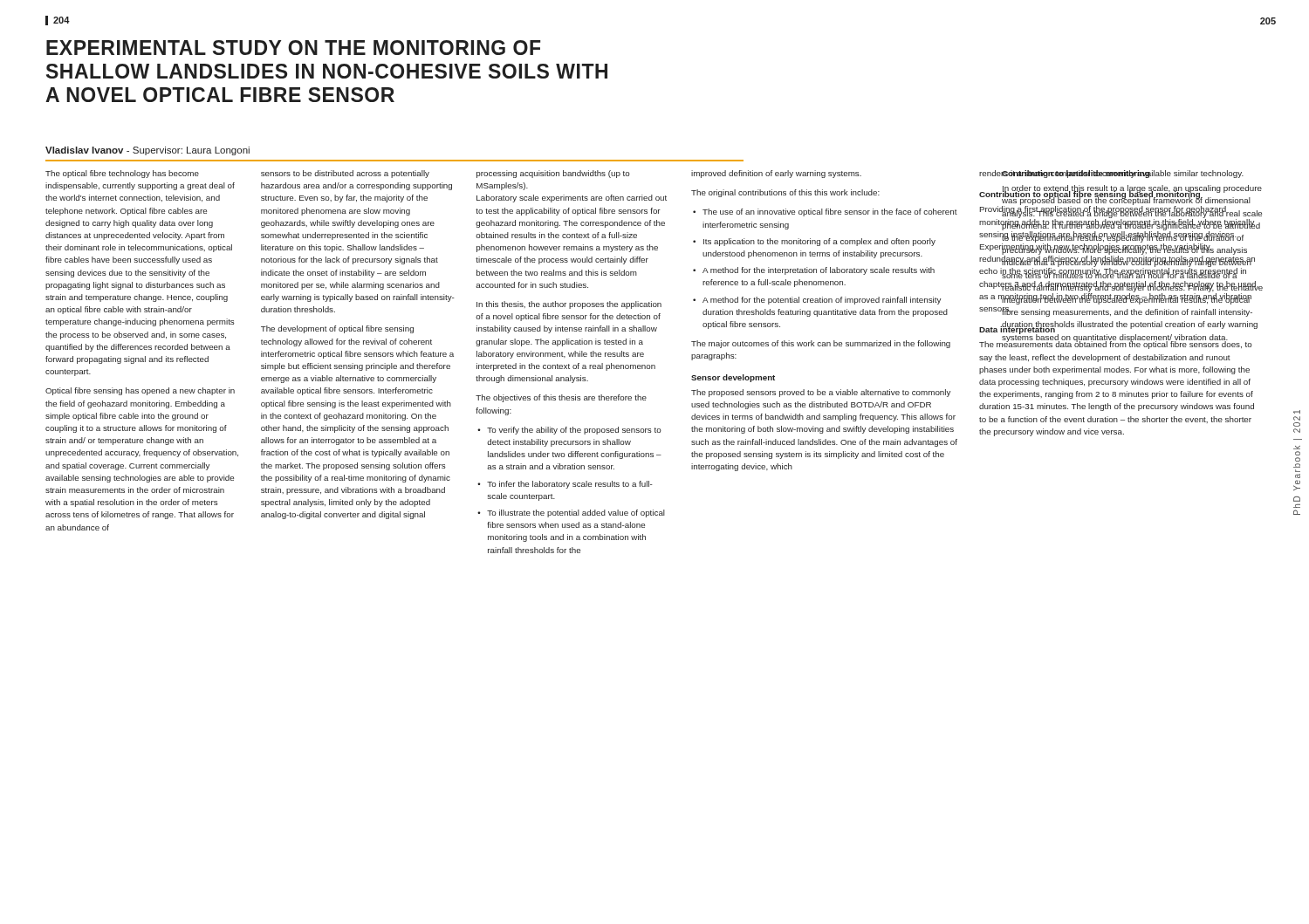This screenshot has width=1309, height=924.
Task: Navigate to the region starting "Contribution to landslide monitoring"
Action: click(x=1076, y=173)
